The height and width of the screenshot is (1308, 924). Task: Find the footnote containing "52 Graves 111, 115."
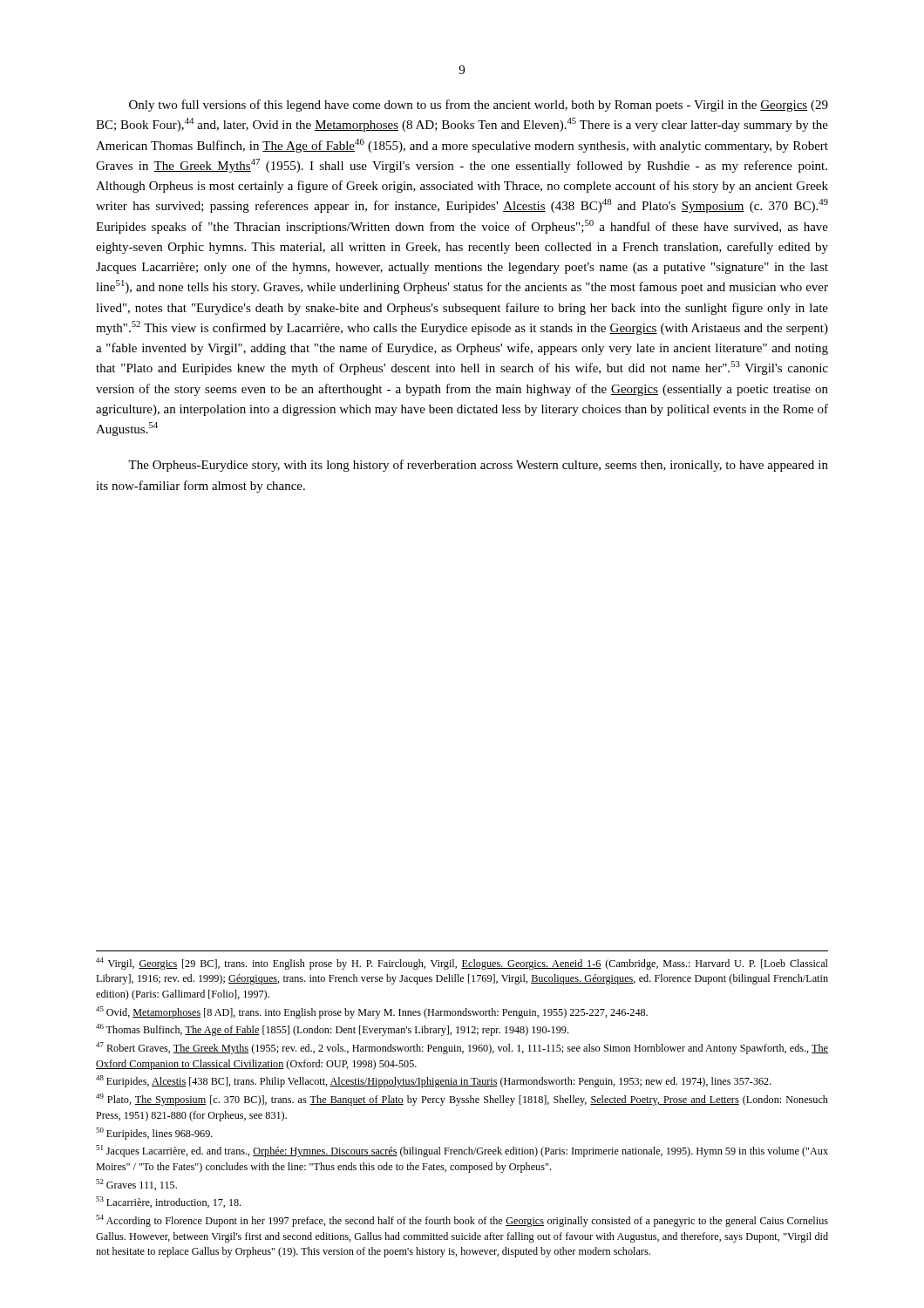137,1184
